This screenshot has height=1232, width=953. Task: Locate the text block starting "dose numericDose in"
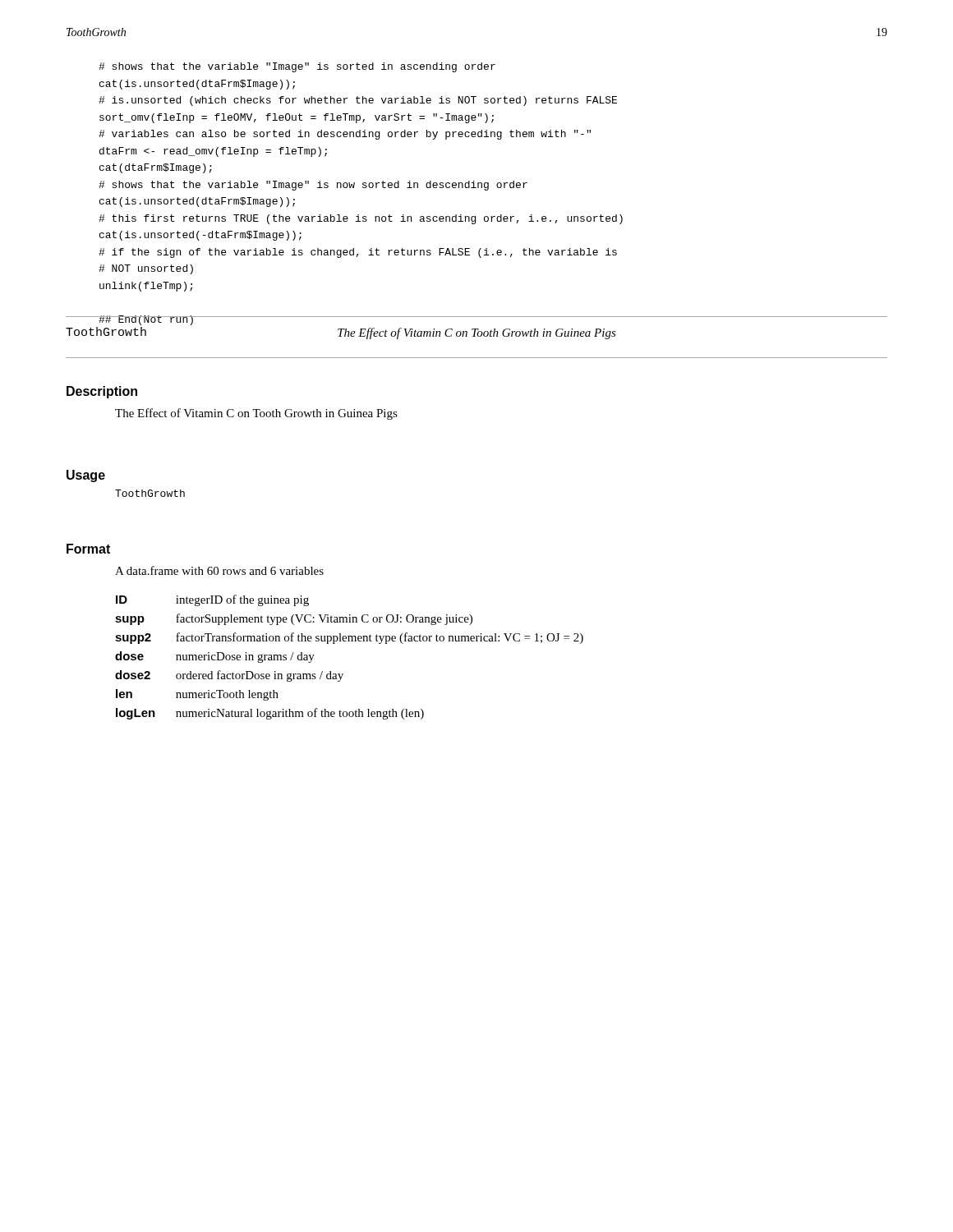[x=215, y=656]
